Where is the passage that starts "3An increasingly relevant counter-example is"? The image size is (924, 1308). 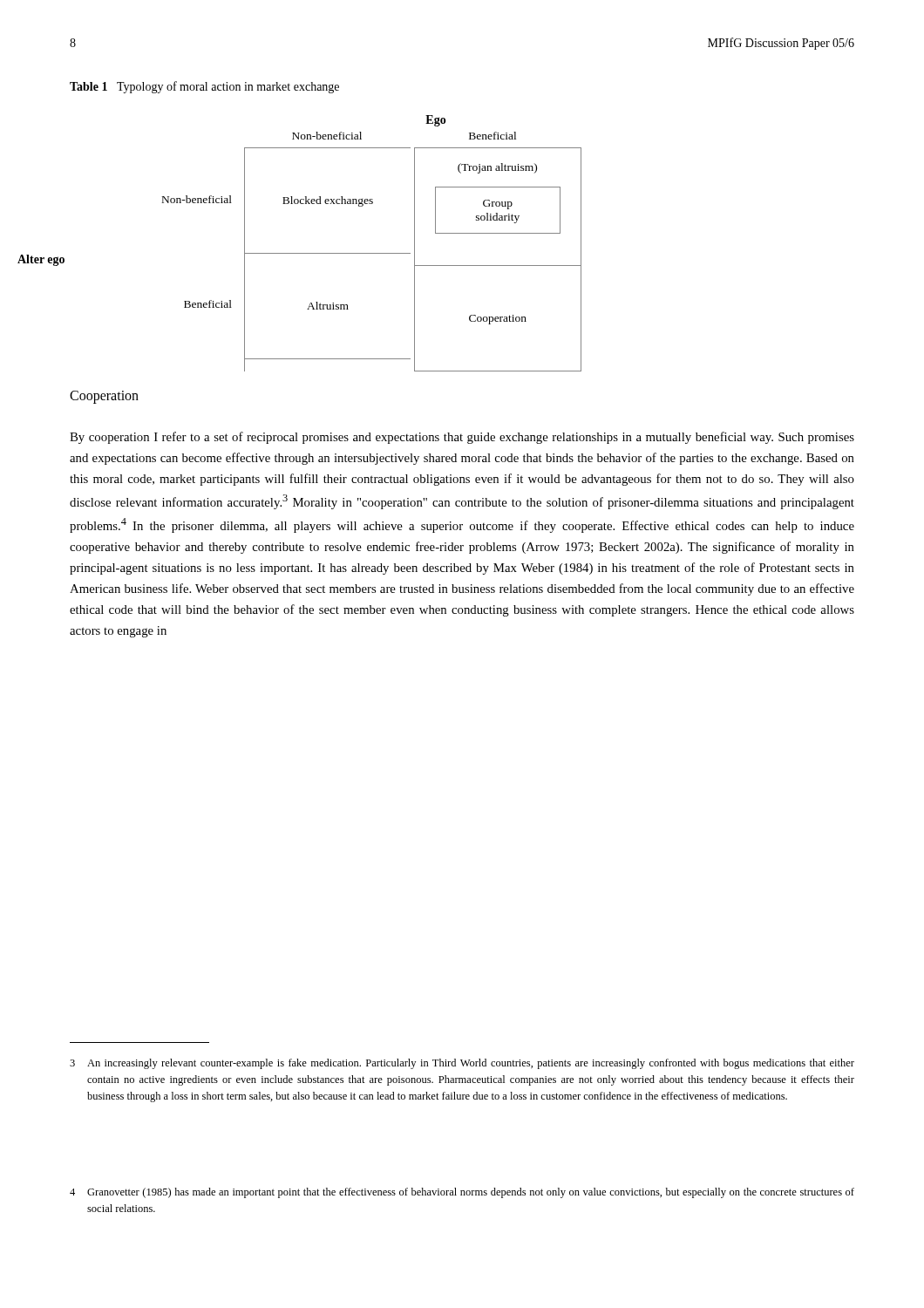[462, 1080]
